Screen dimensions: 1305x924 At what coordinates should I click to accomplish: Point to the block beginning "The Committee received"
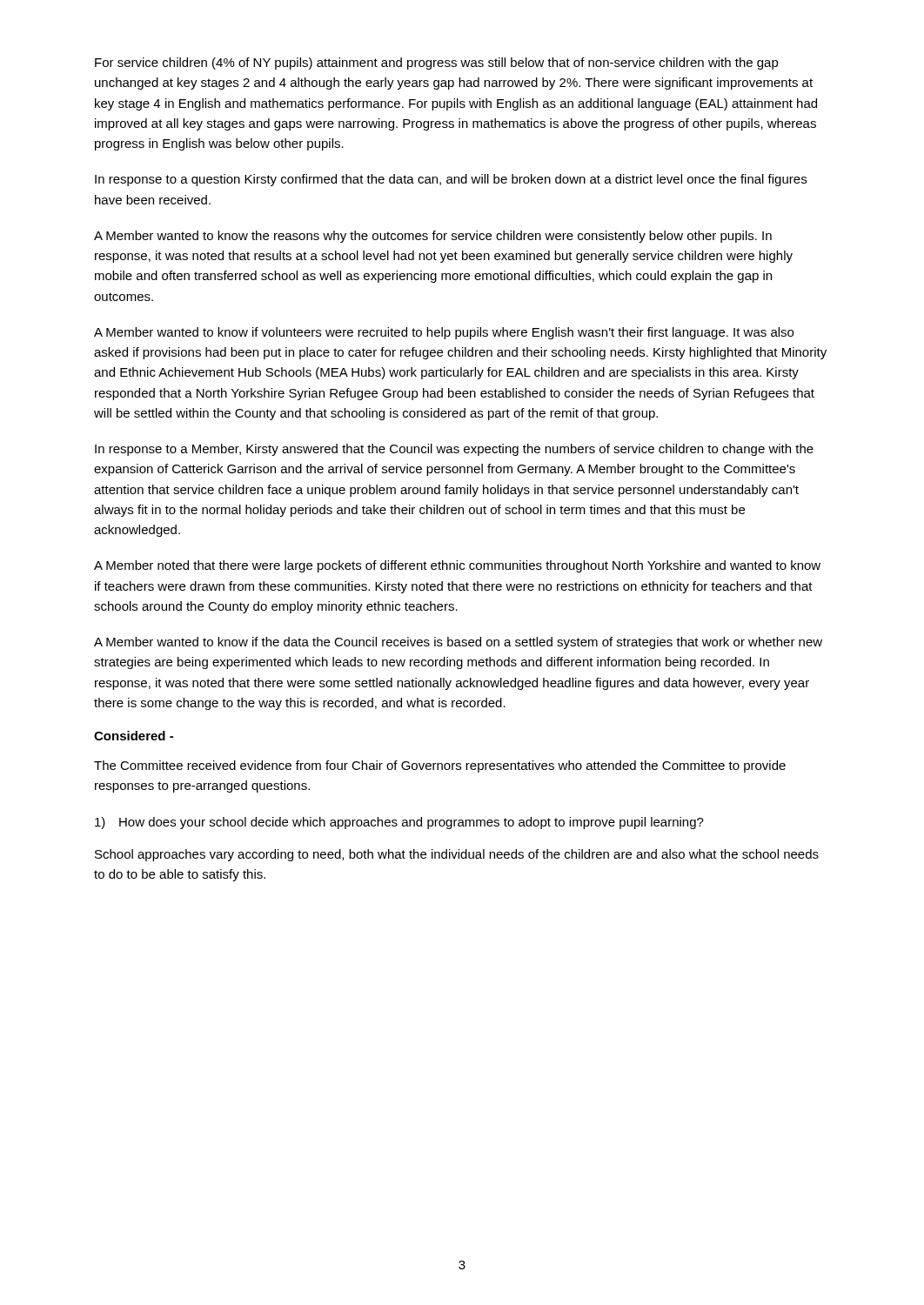pyautogui.click(x=440, y=775)
